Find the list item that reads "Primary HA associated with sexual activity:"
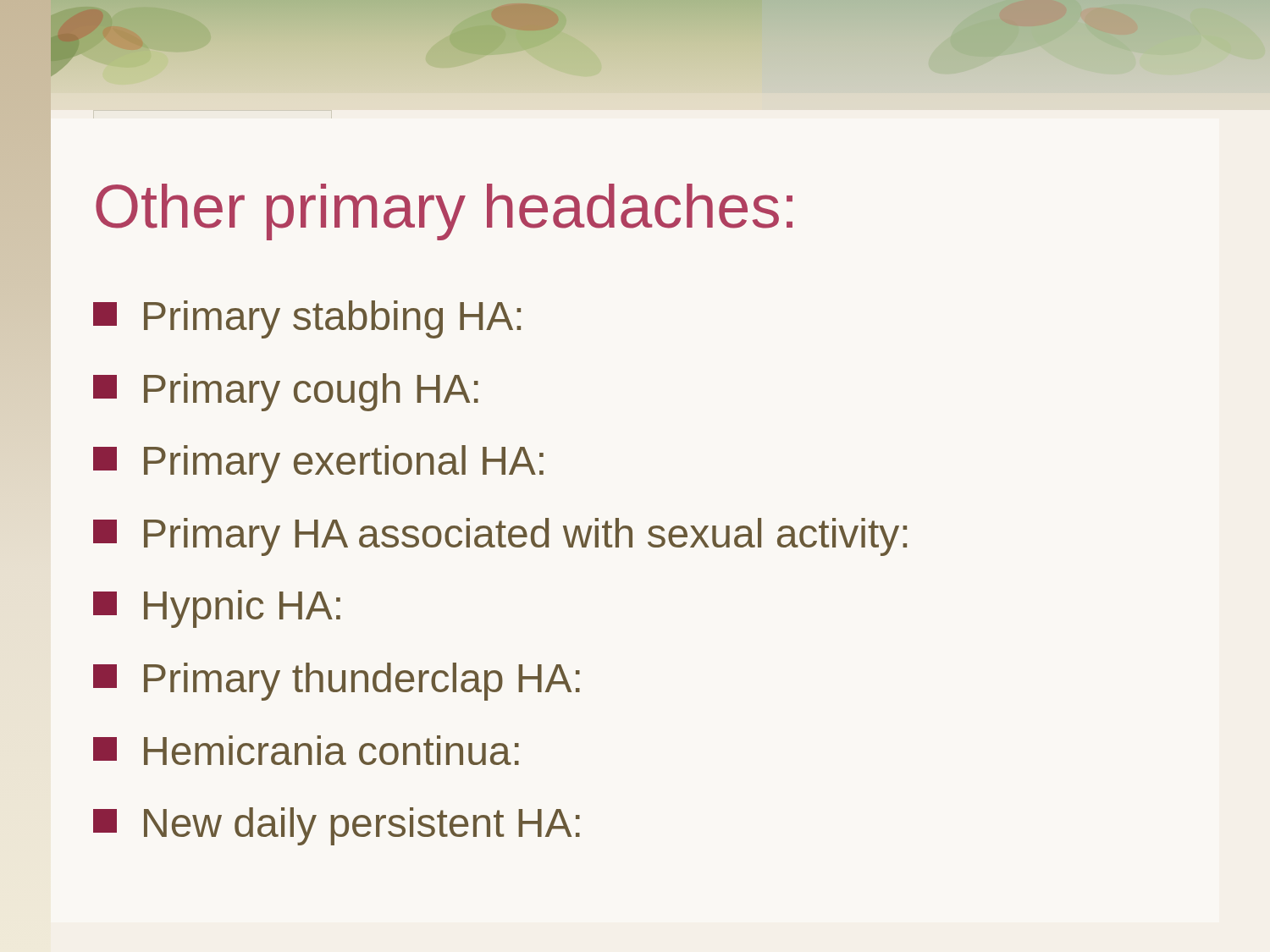 pos(502,534)
